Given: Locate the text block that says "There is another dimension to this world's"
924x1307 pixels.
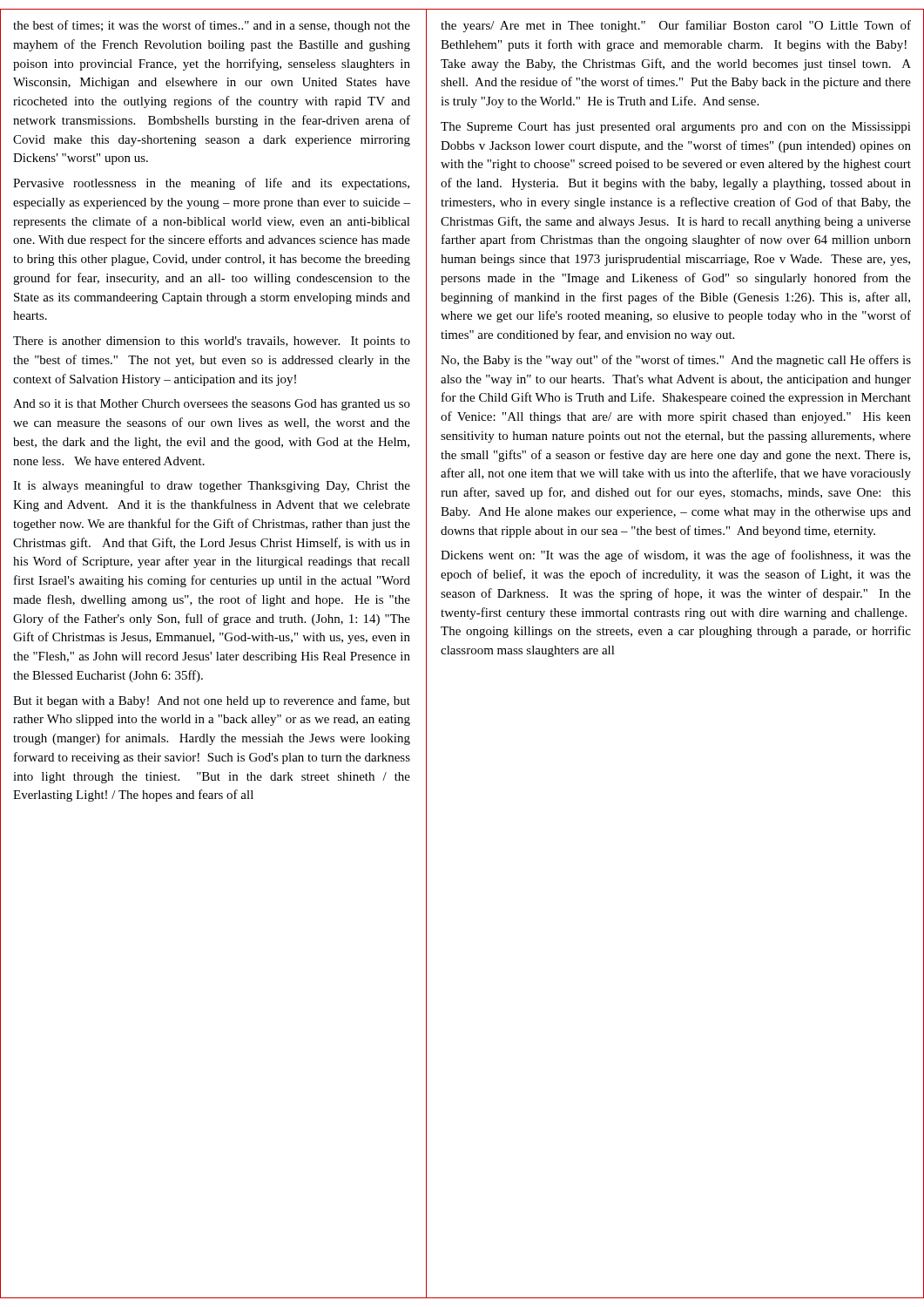Looking at the screenshot, I should pos(212,360).
